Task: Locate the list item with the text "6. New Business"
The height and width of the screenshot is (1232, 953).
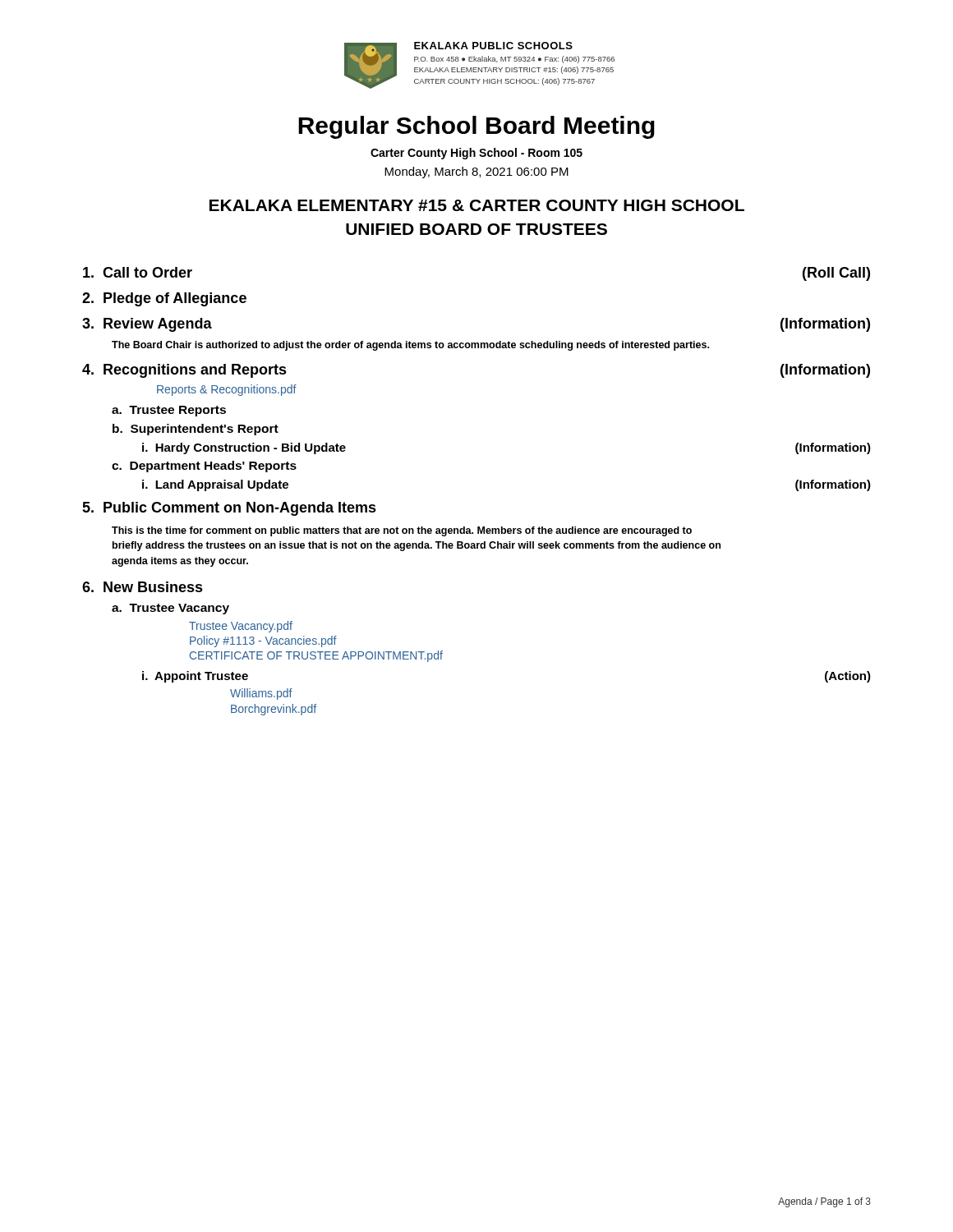Action: click(x=143, y=588)
